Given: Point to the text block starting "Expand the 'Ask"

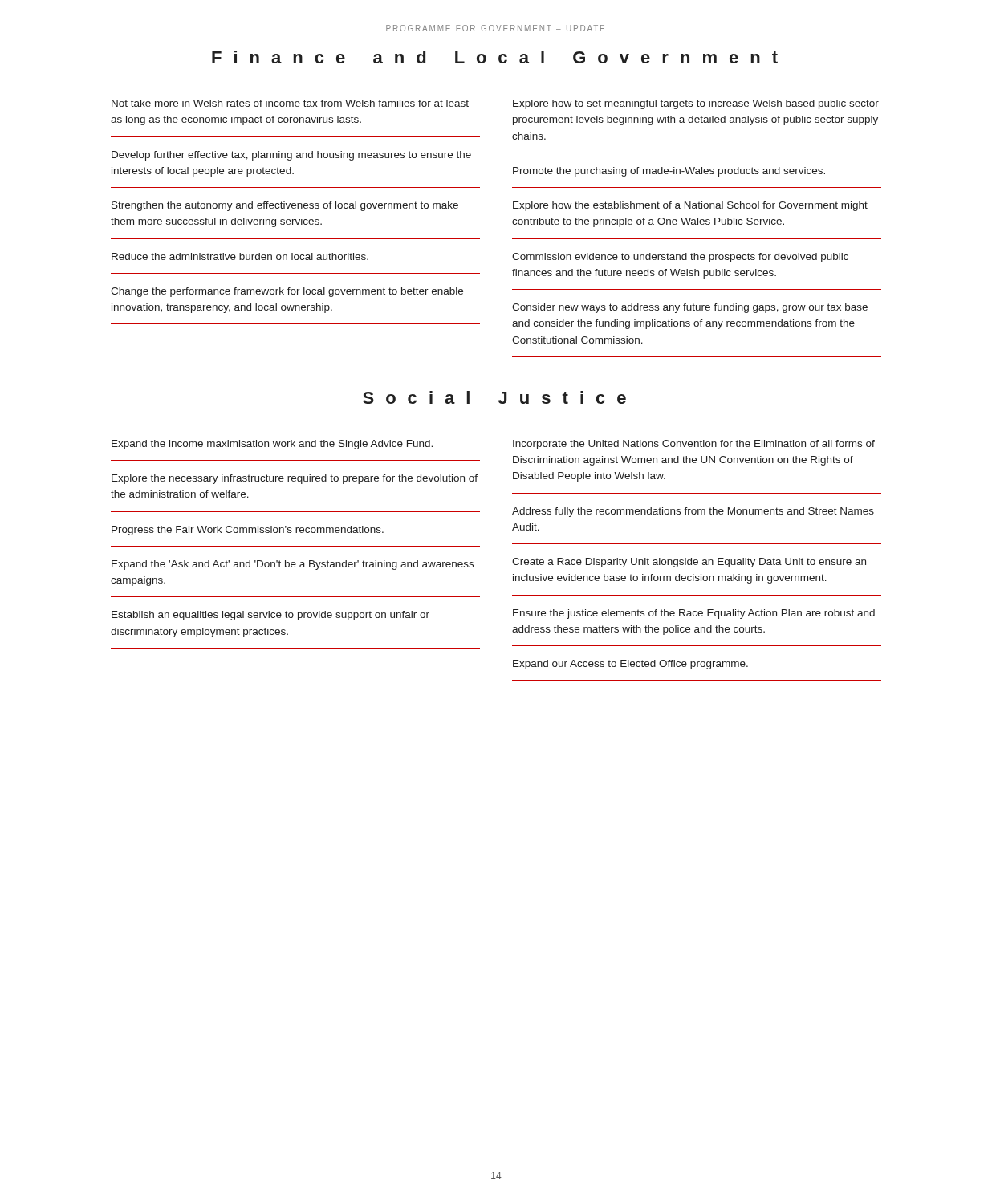Looking at the screenshot, I should click(292, 572).
